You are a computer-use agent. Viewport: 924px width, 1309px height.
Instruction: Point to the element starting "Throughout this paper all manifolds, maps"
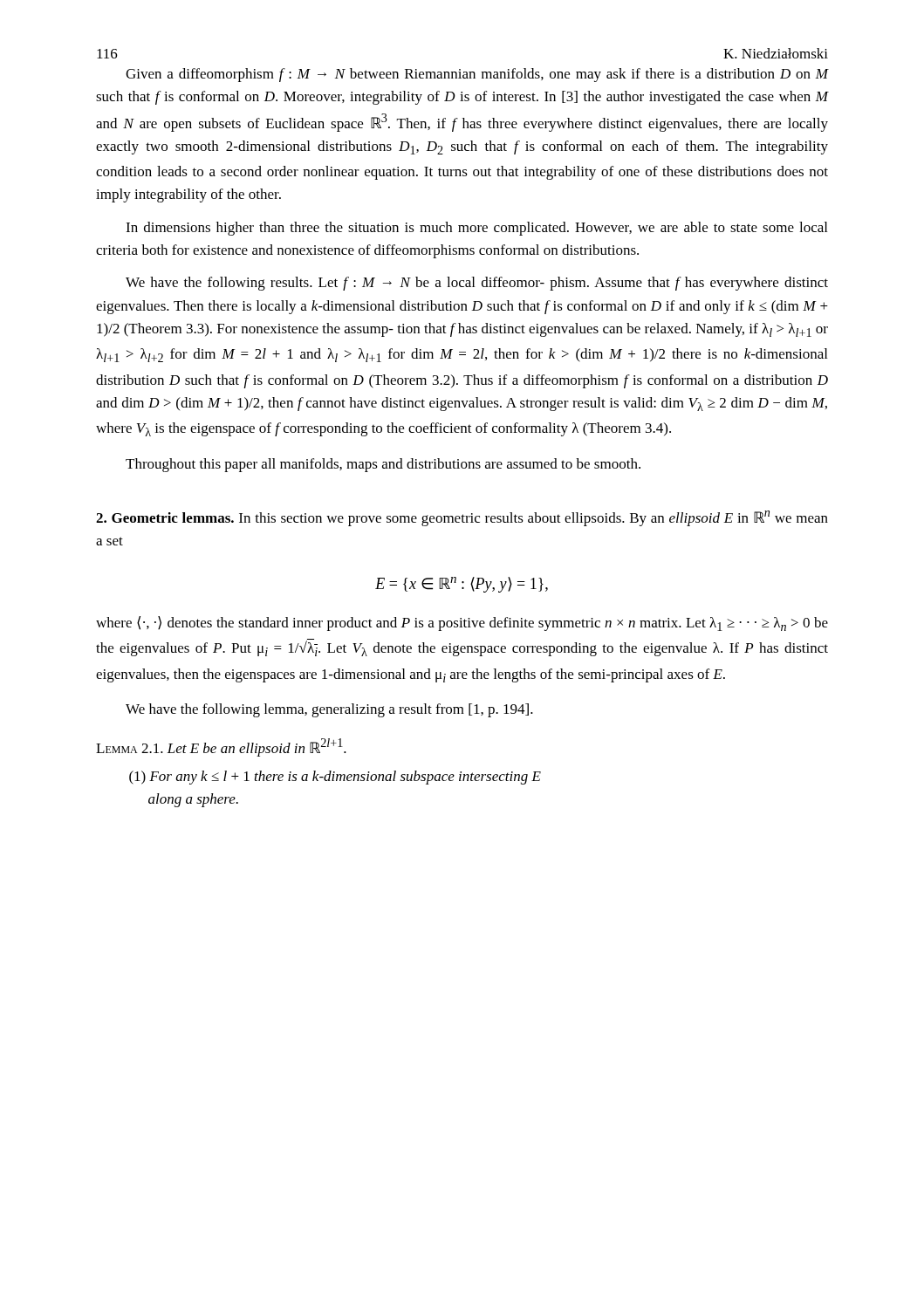pos(462,464)
